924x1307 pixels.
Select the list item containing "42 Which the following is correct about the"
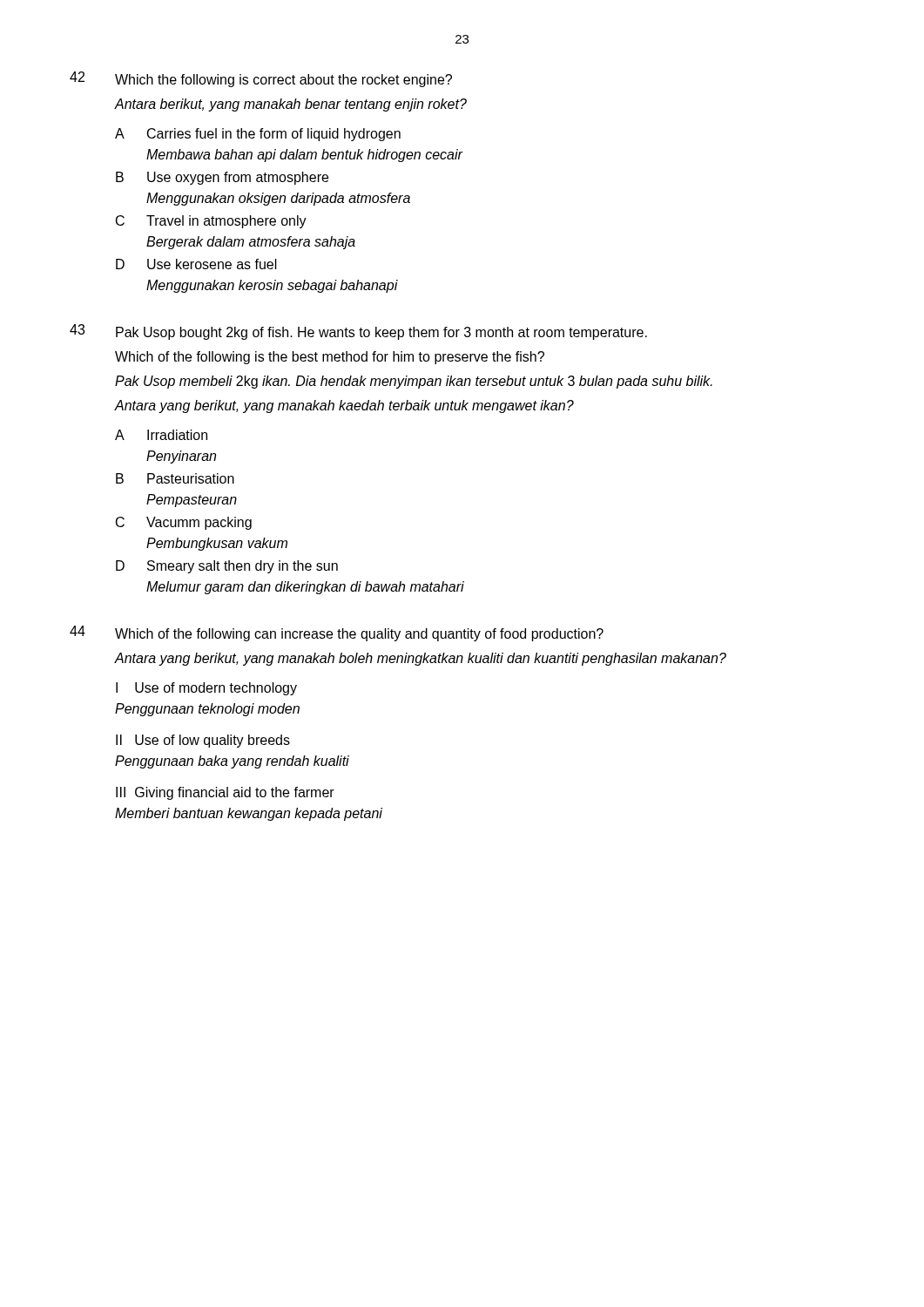pyautogui.click(x=261, y=79)
